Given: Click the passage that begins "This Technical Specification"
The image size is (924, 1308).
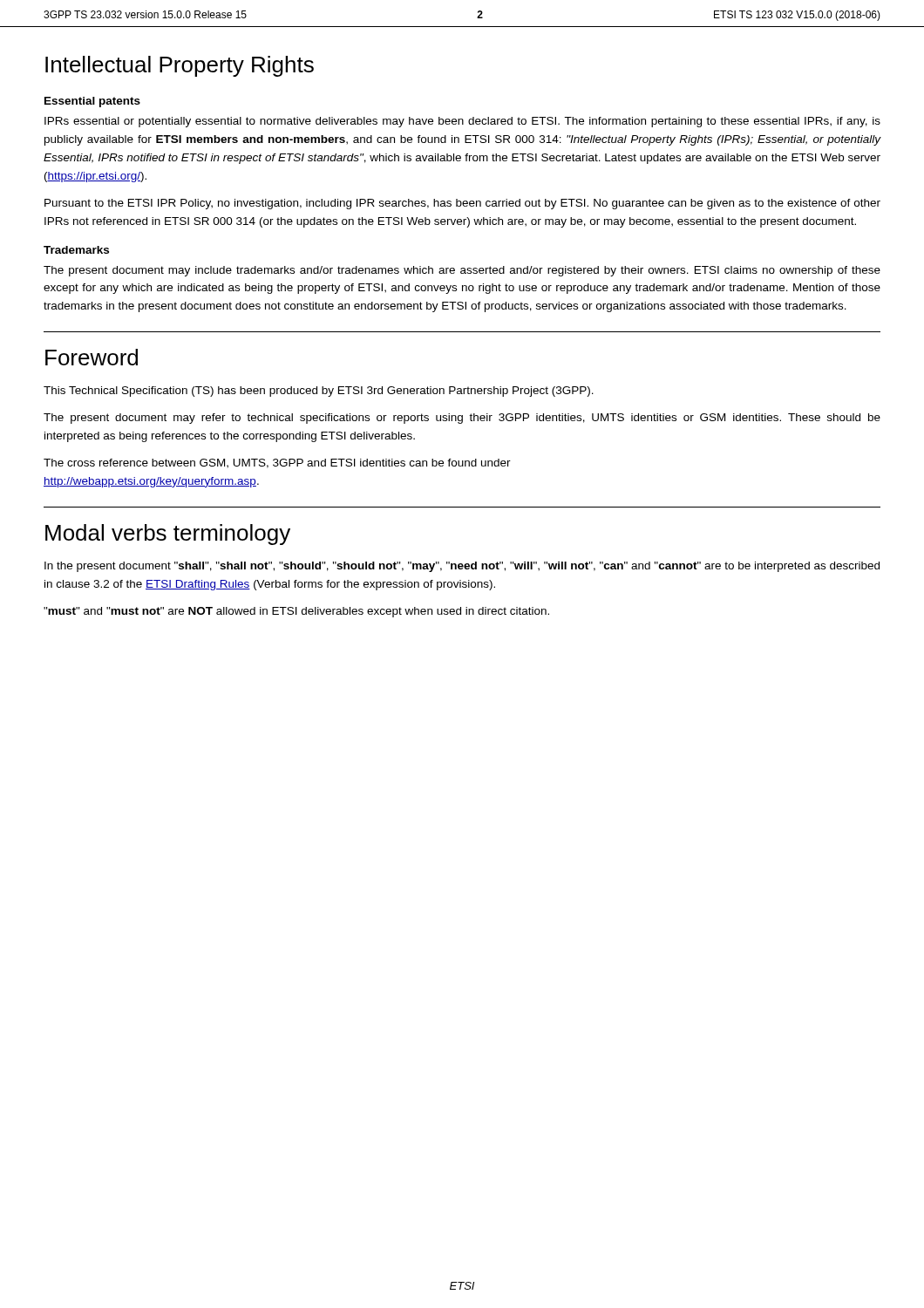Looking at the screenshot, I should (x=319, y=390).
